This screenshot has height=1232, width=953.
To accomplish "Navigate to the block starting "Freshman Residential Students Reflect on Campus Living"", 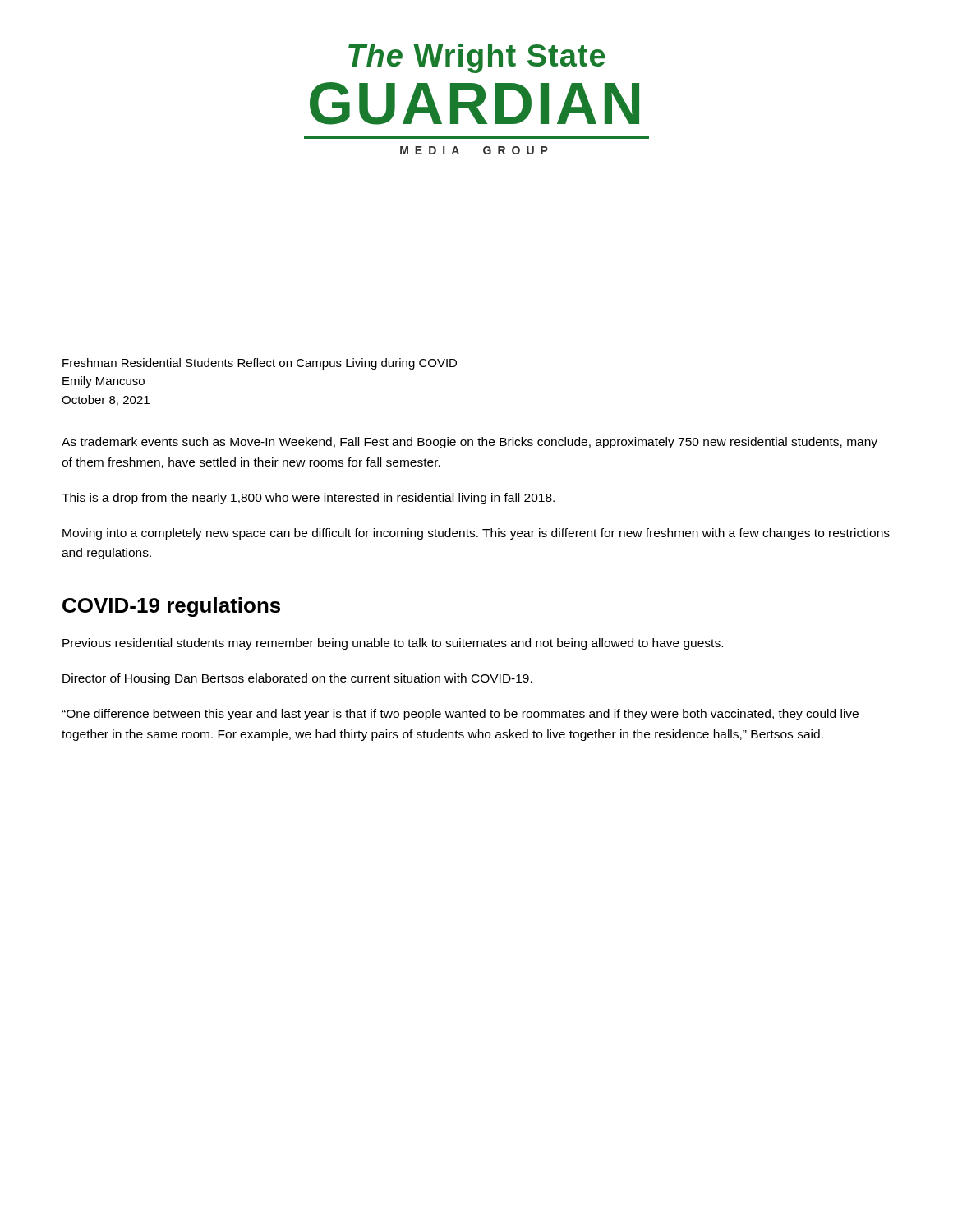I will coord(260,364).
